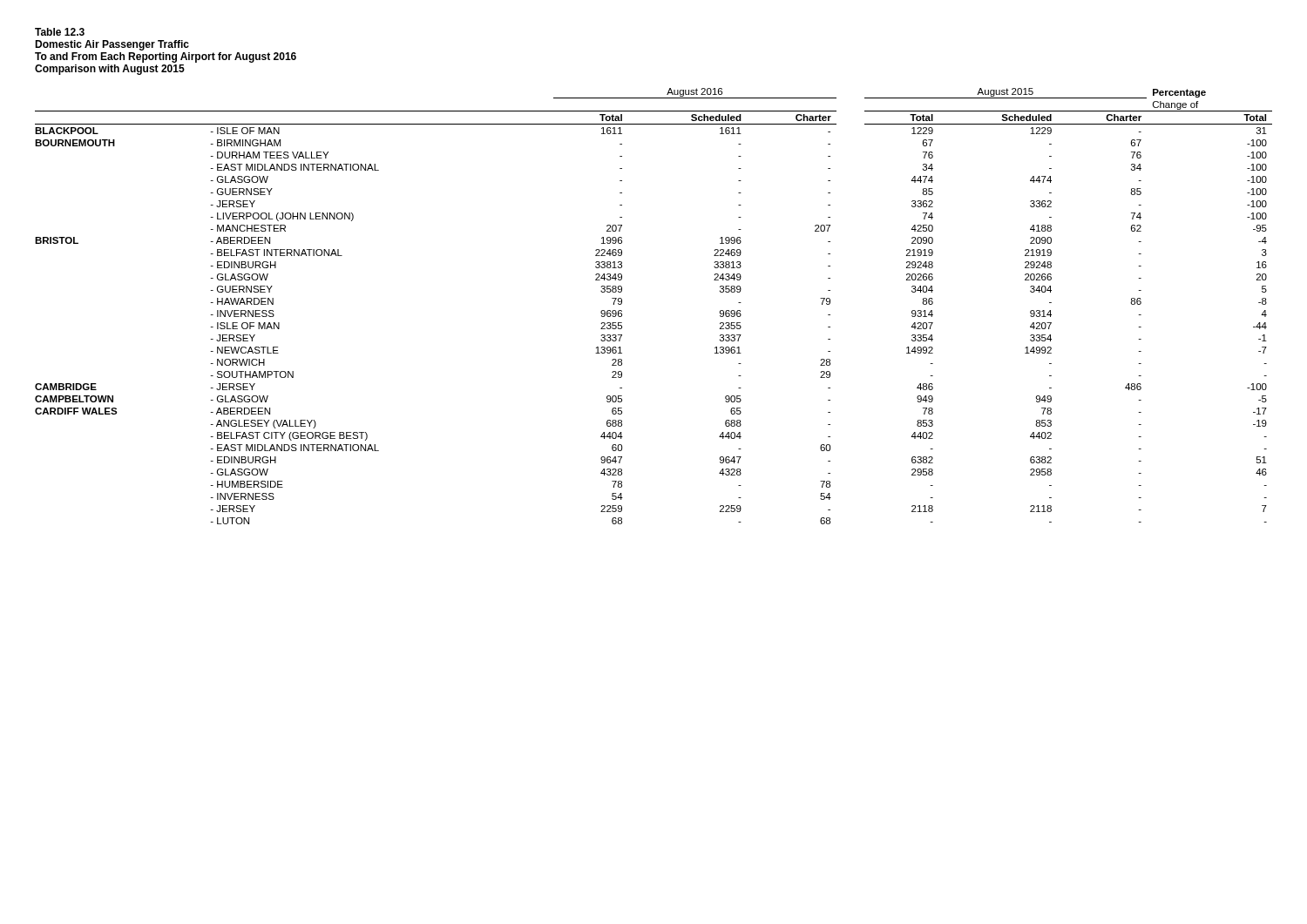
Task: Click on the table containing "- DURHAM TEES VALLEY"
Action: [654, 306]
